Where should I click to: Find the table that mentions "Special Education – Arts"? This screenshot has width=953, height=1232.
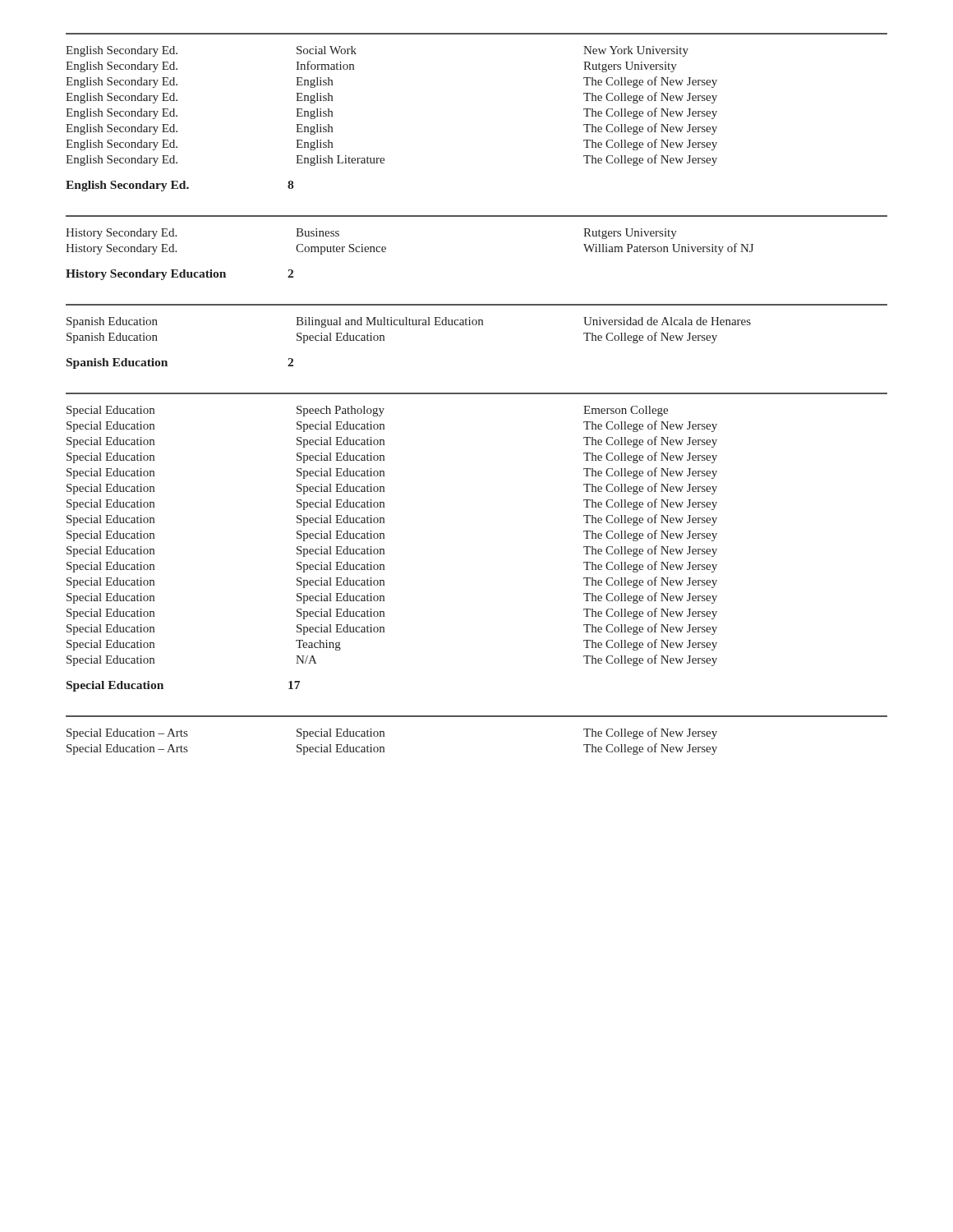(476, 738)
